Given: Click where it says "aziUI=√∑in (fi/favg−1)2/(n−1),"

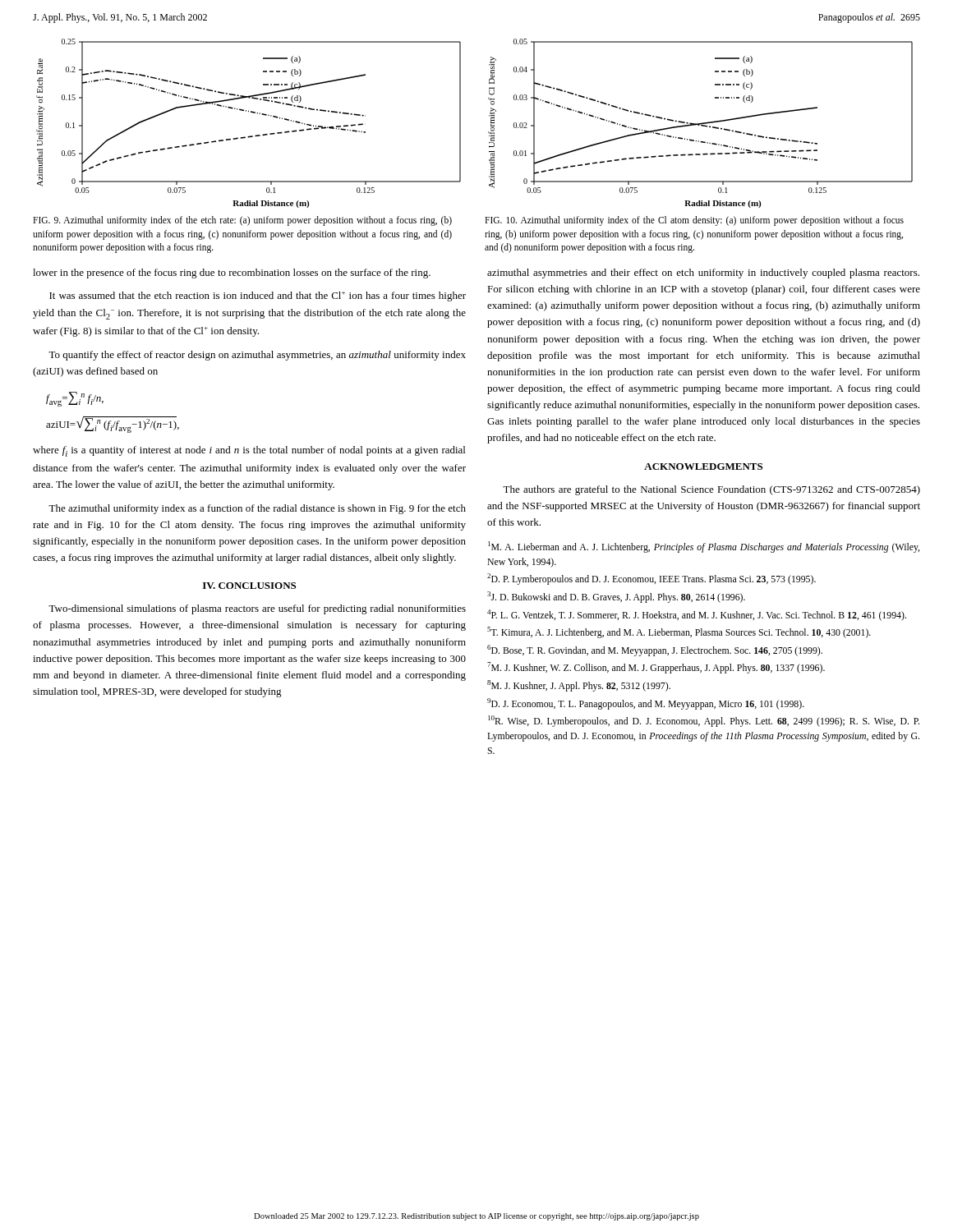Looking at the screenshot, I should coord(113,424).
